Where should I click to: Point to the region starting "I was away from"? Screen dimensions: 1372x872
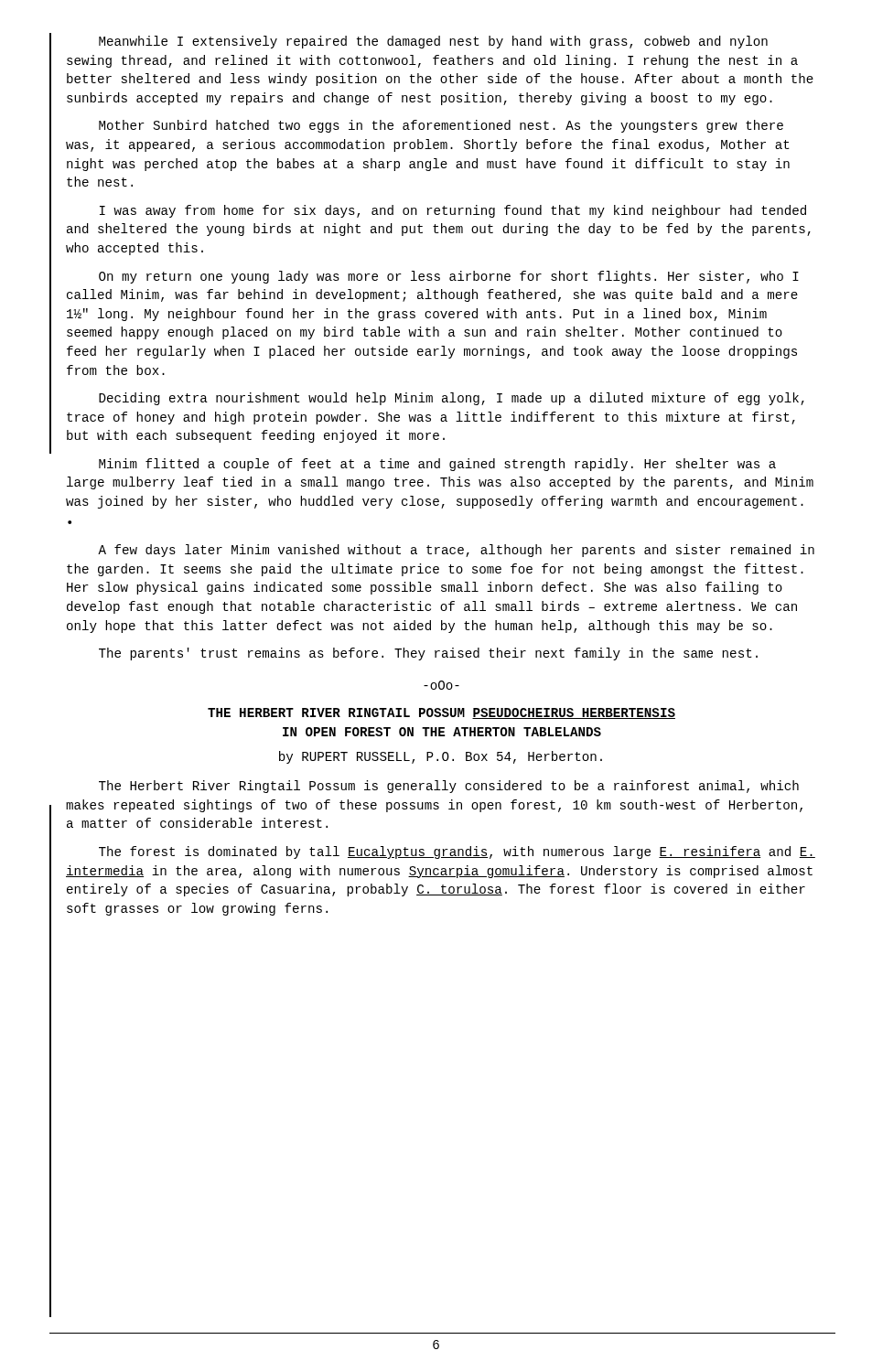441,230
